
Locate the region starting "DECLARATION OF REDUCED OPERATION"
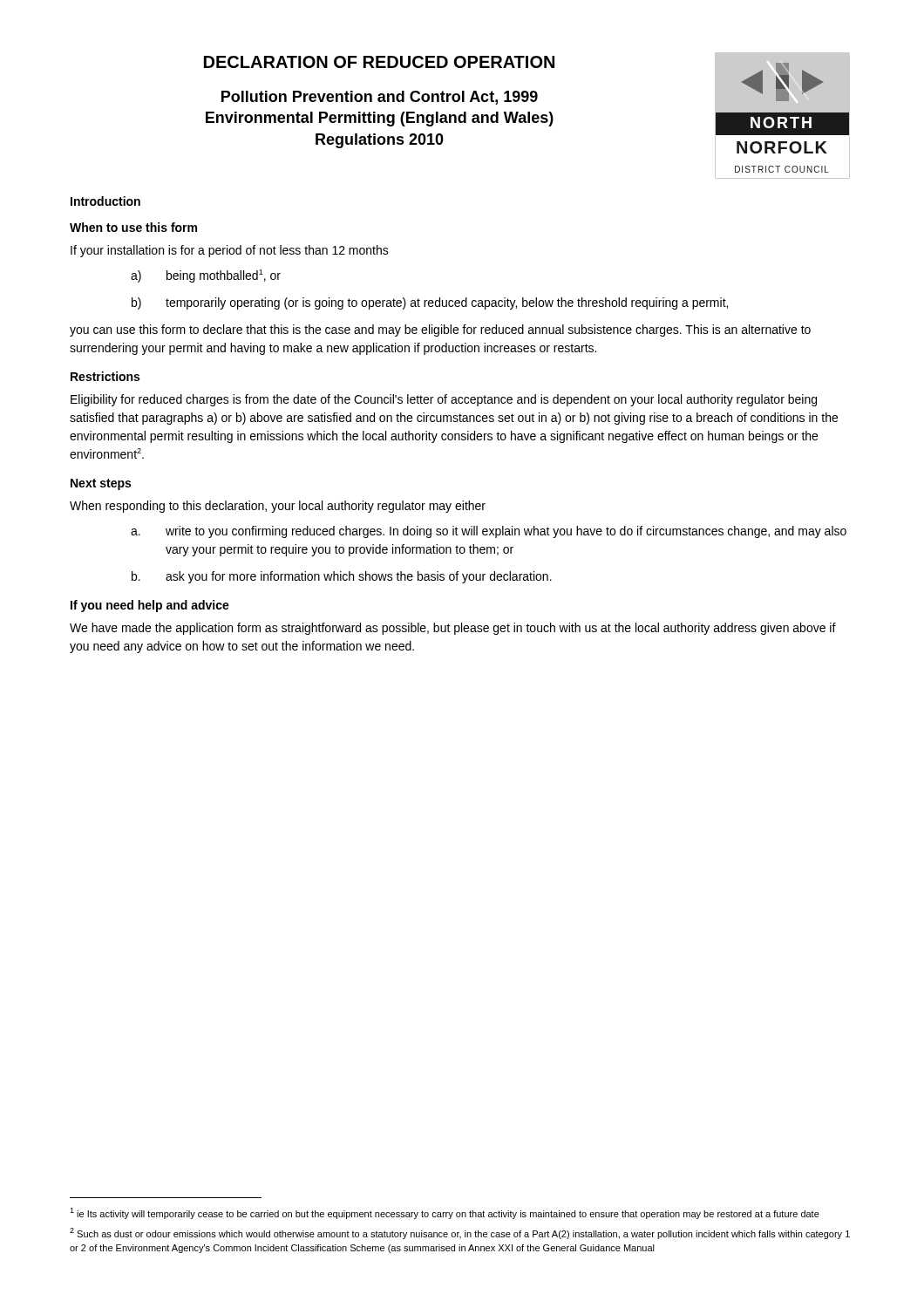pos(379,62)
